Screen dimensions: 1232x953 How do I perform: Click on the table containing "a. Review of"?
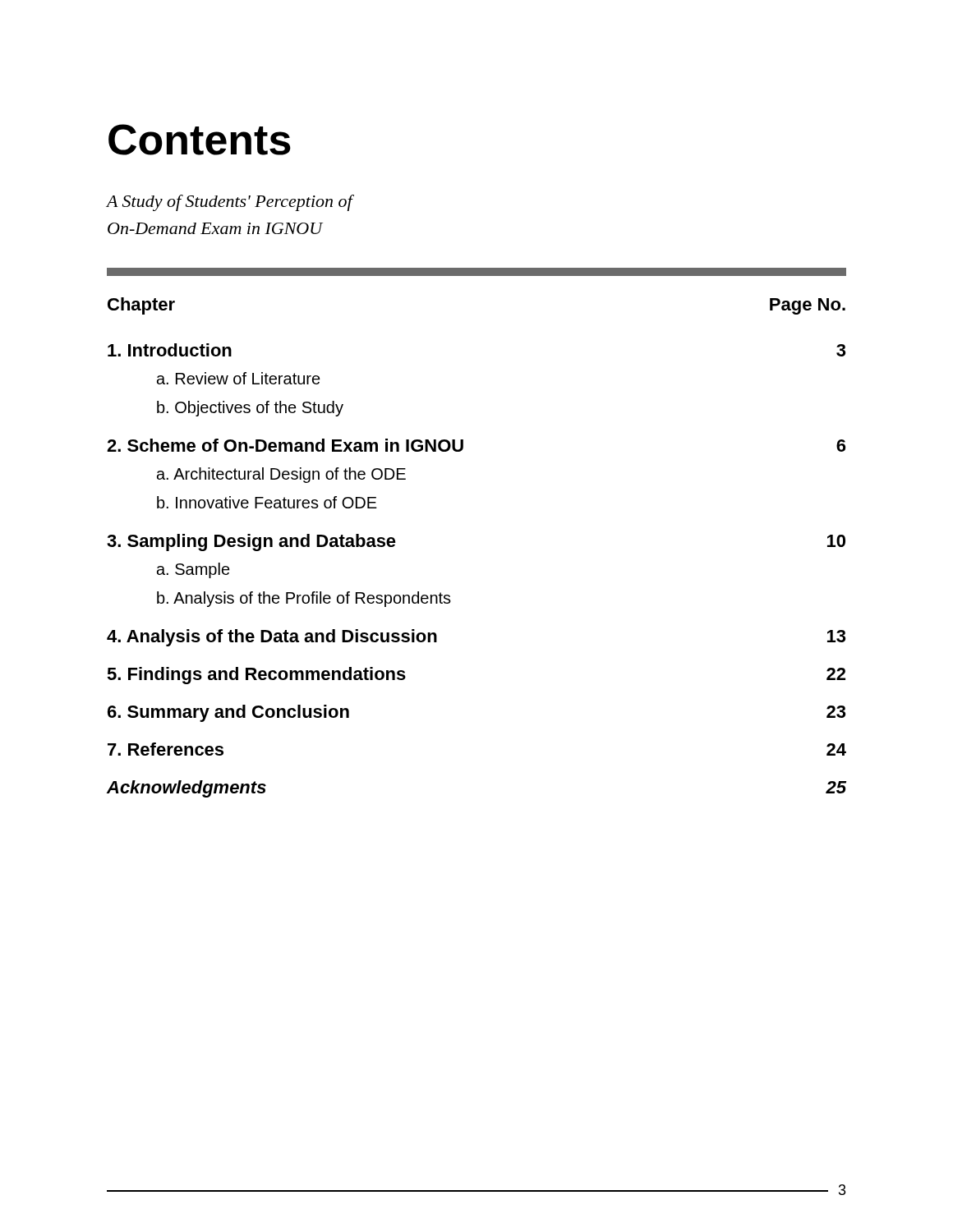tap(476, 539)
